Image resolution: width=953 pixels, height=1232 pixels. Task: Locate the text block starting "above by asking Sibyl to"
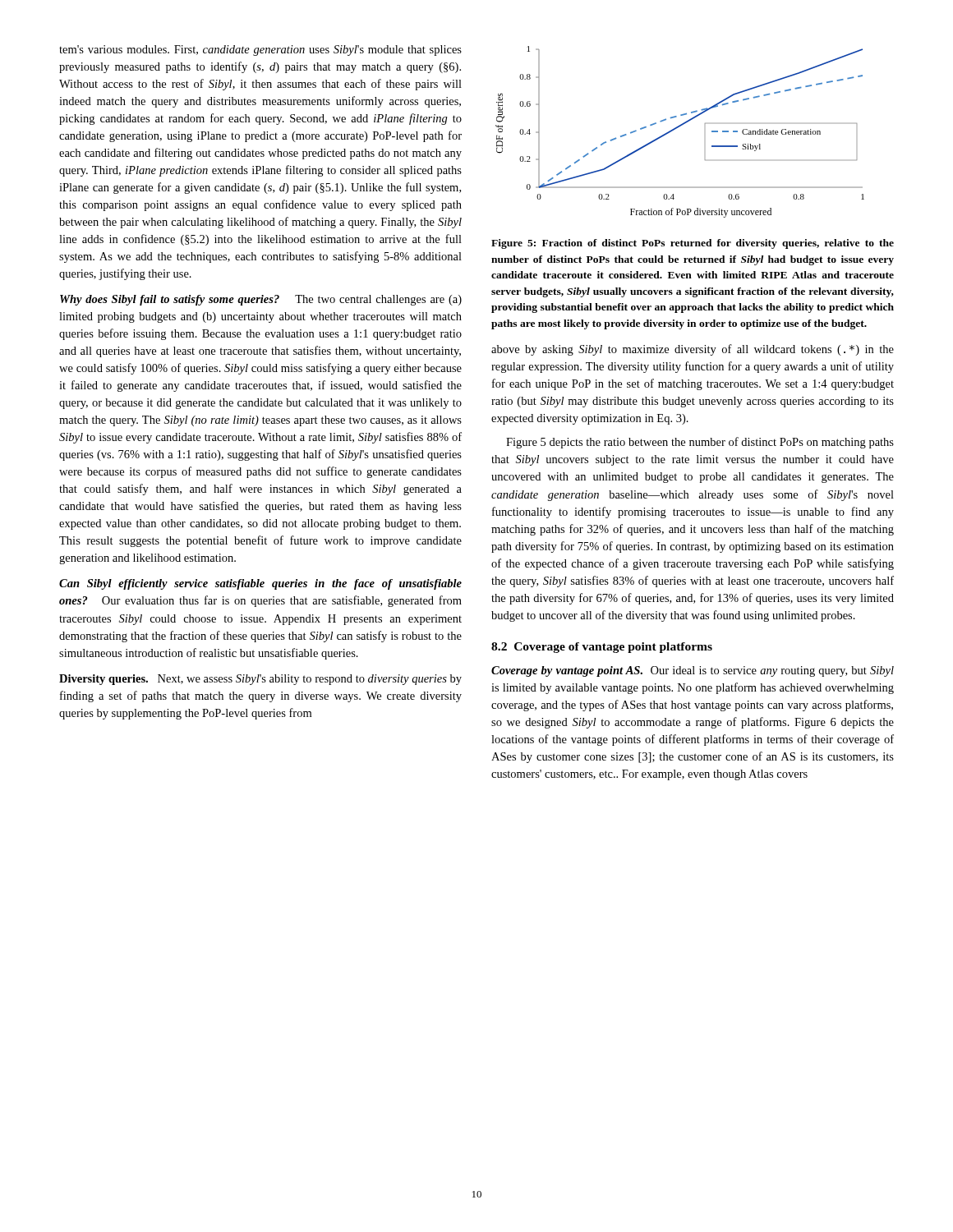(693, 483)
